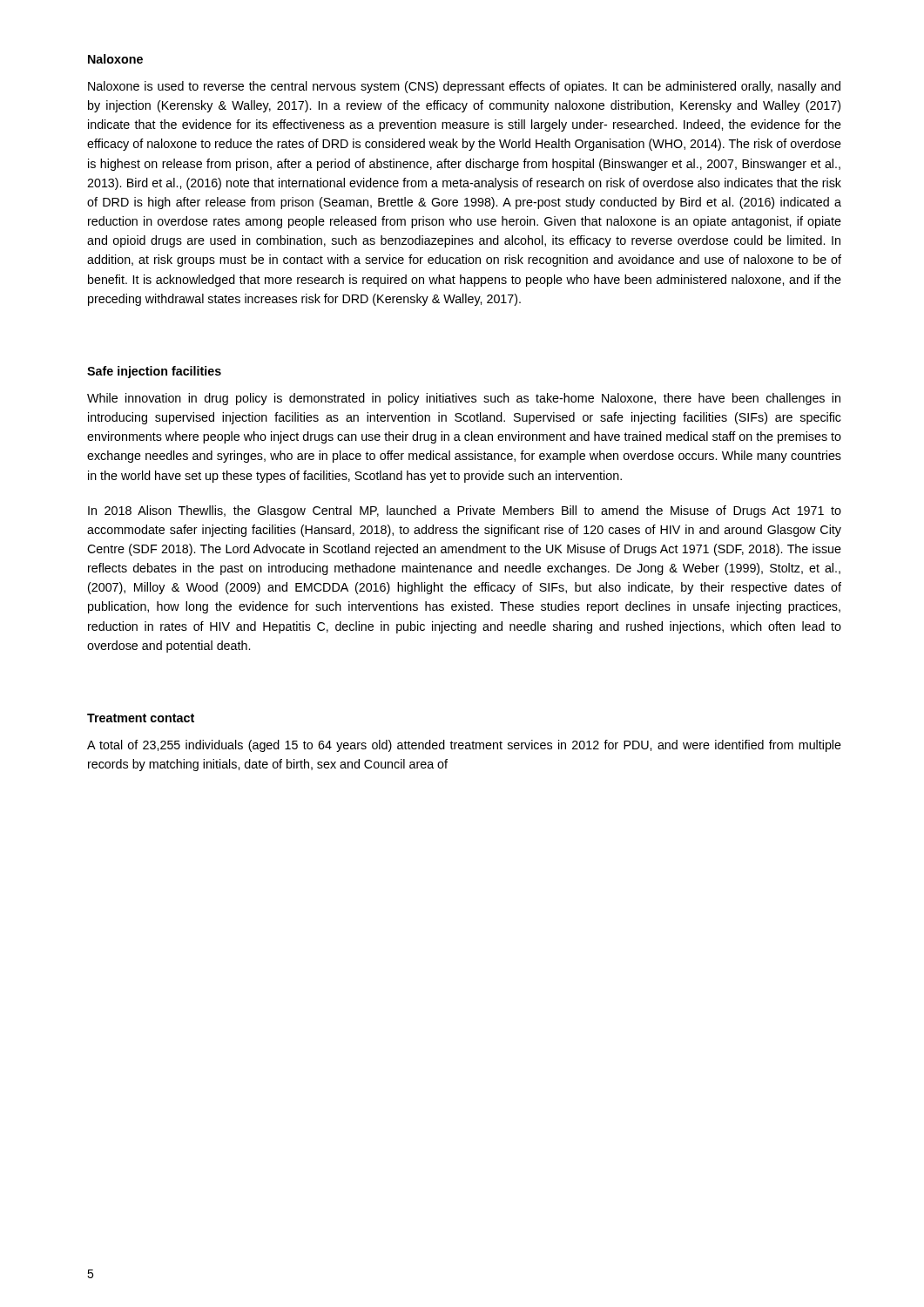Image resolution: width=924 pixels, height=1307 pixels.
Task: Navigate to the text starting "Safe injection facilities"
Action: (154, 371)
